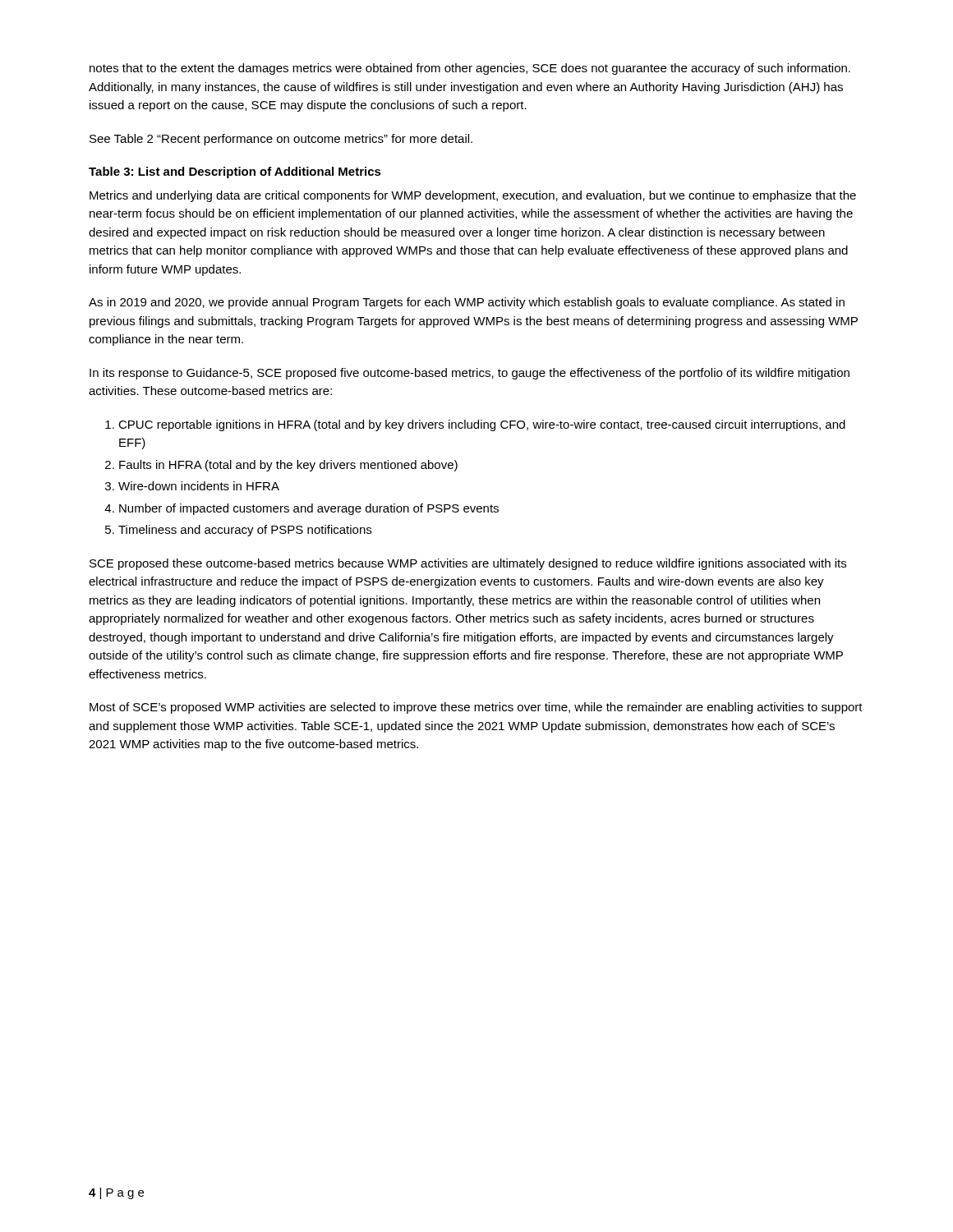The width and height of the screenshot is (953, 1232).
Task: Select the list item with the text "Faults in HFRA"
Action: point(288,466)
